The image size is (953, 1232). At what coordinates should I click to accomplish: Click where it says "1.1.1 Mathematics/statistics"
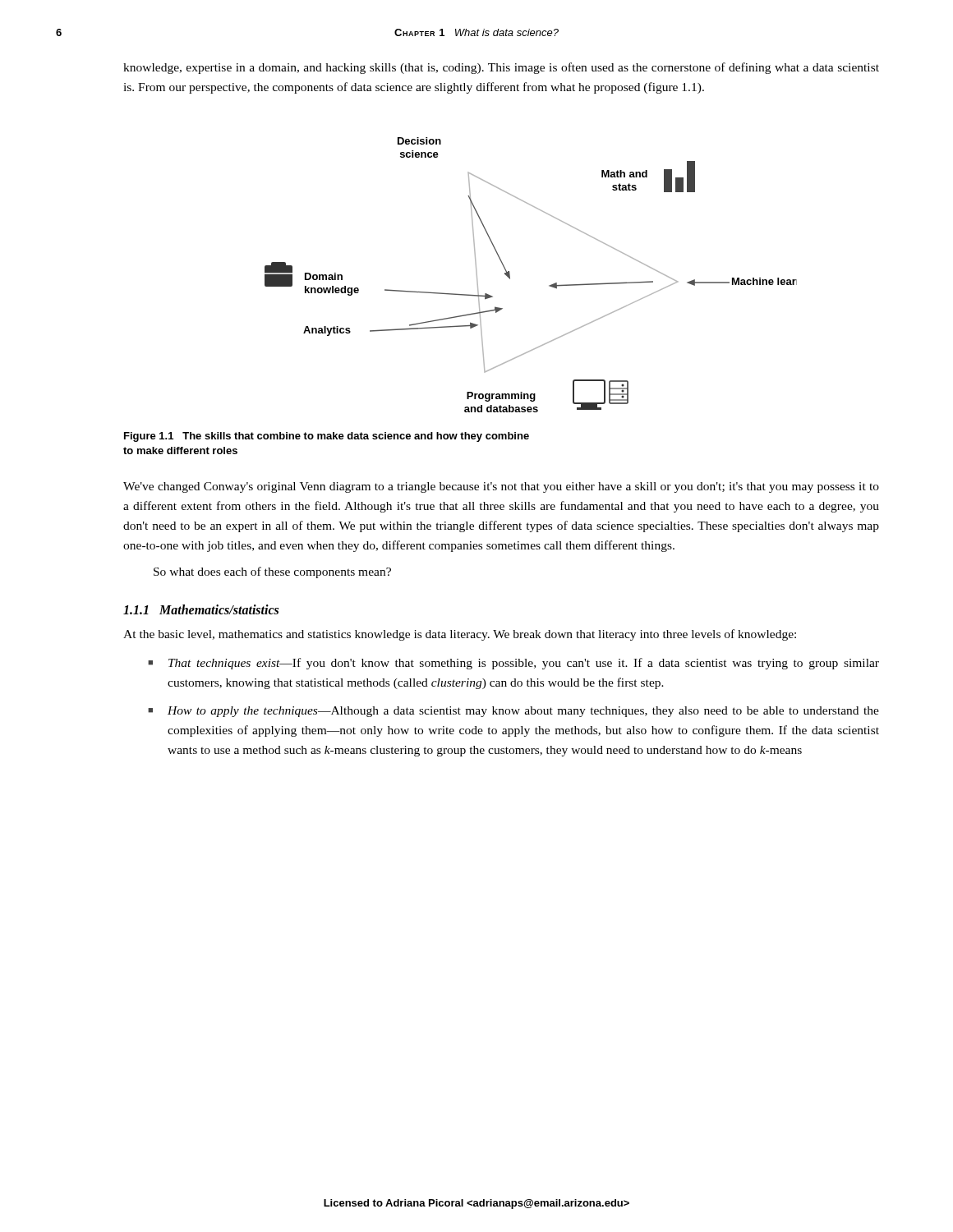point(201,610)
